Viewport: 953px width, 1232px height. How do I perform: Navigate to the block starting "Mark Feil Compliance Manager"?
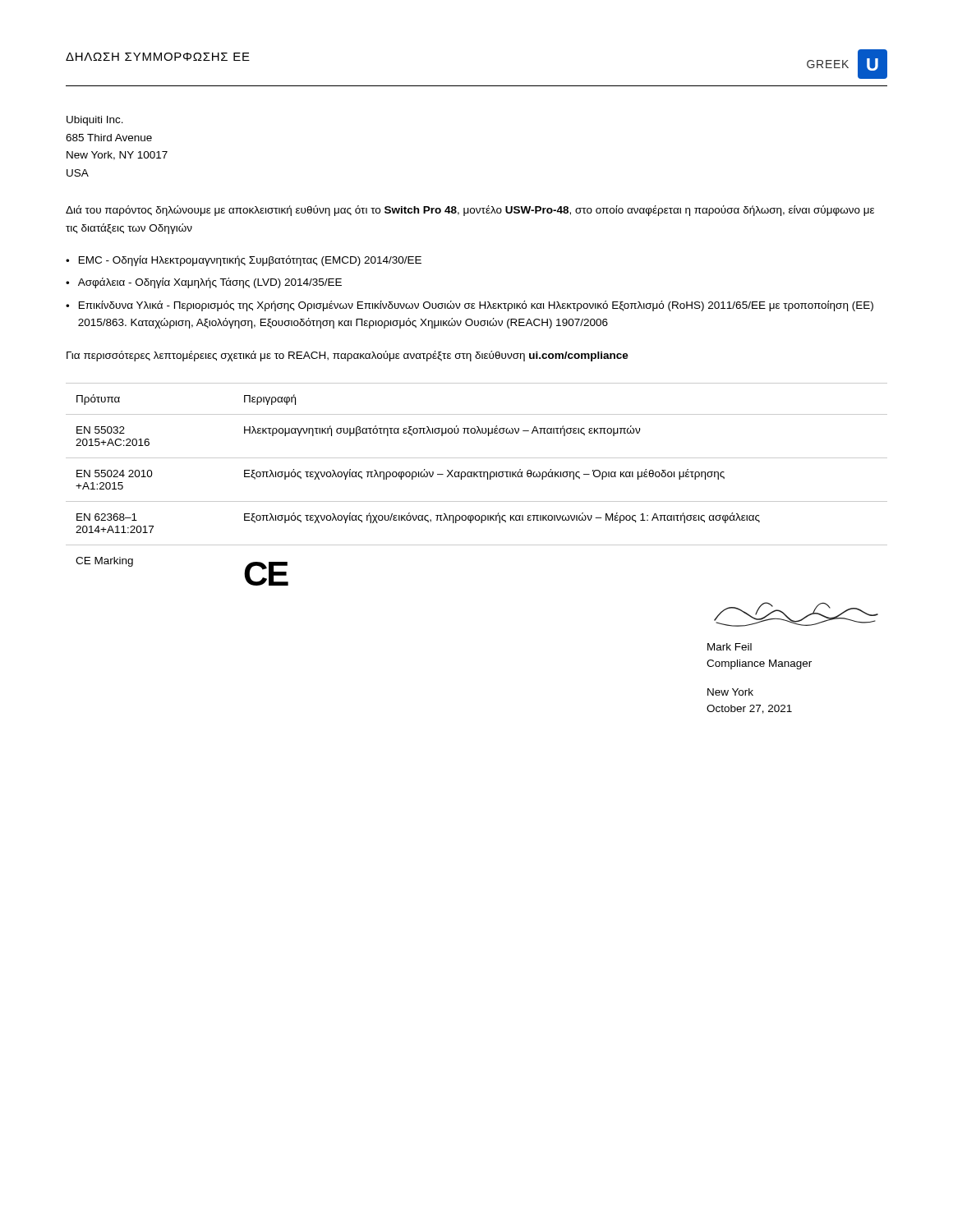point(759,655)
